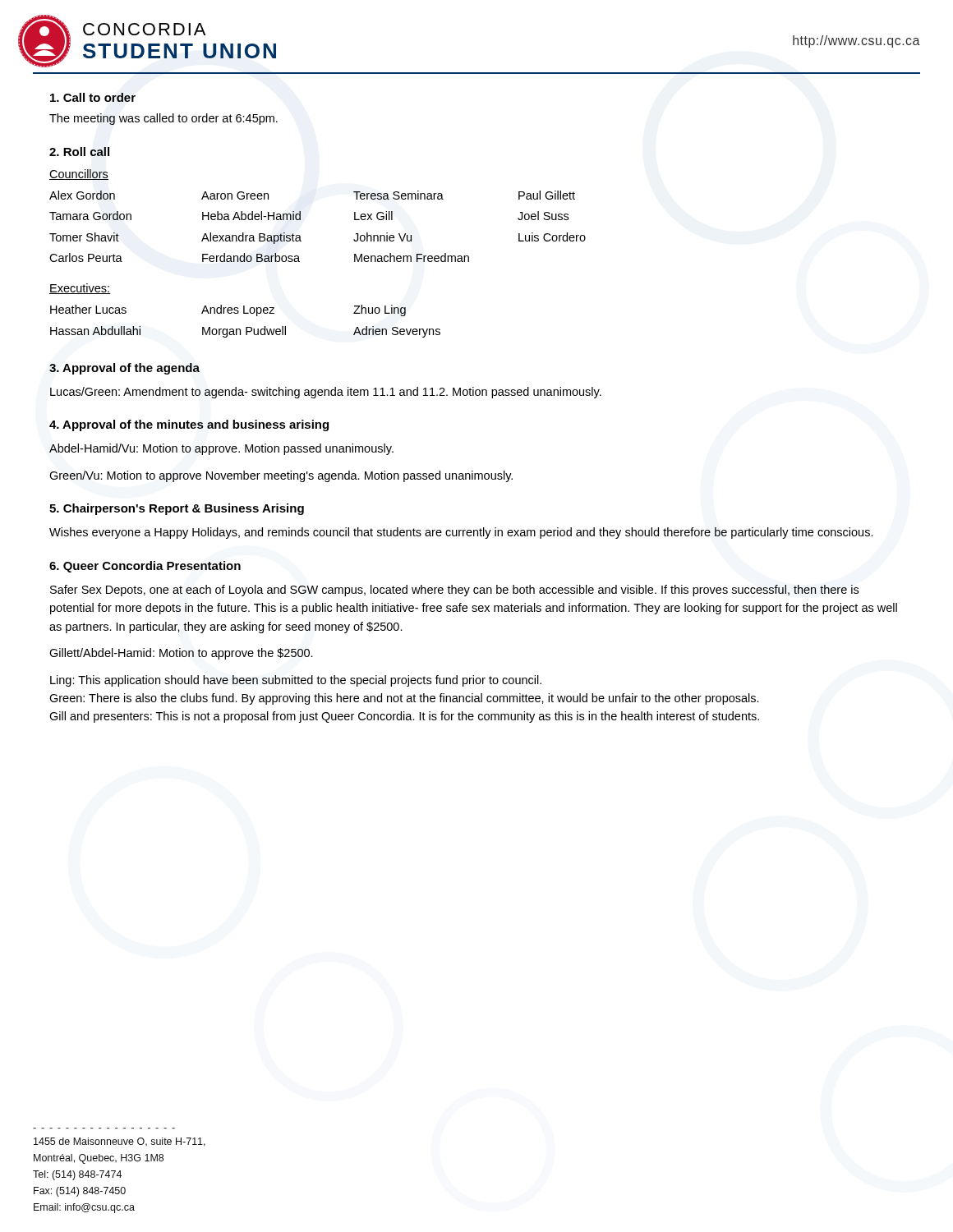
Task: Point to the region starting "The meeting was"
Action: (x=164, y=118)
